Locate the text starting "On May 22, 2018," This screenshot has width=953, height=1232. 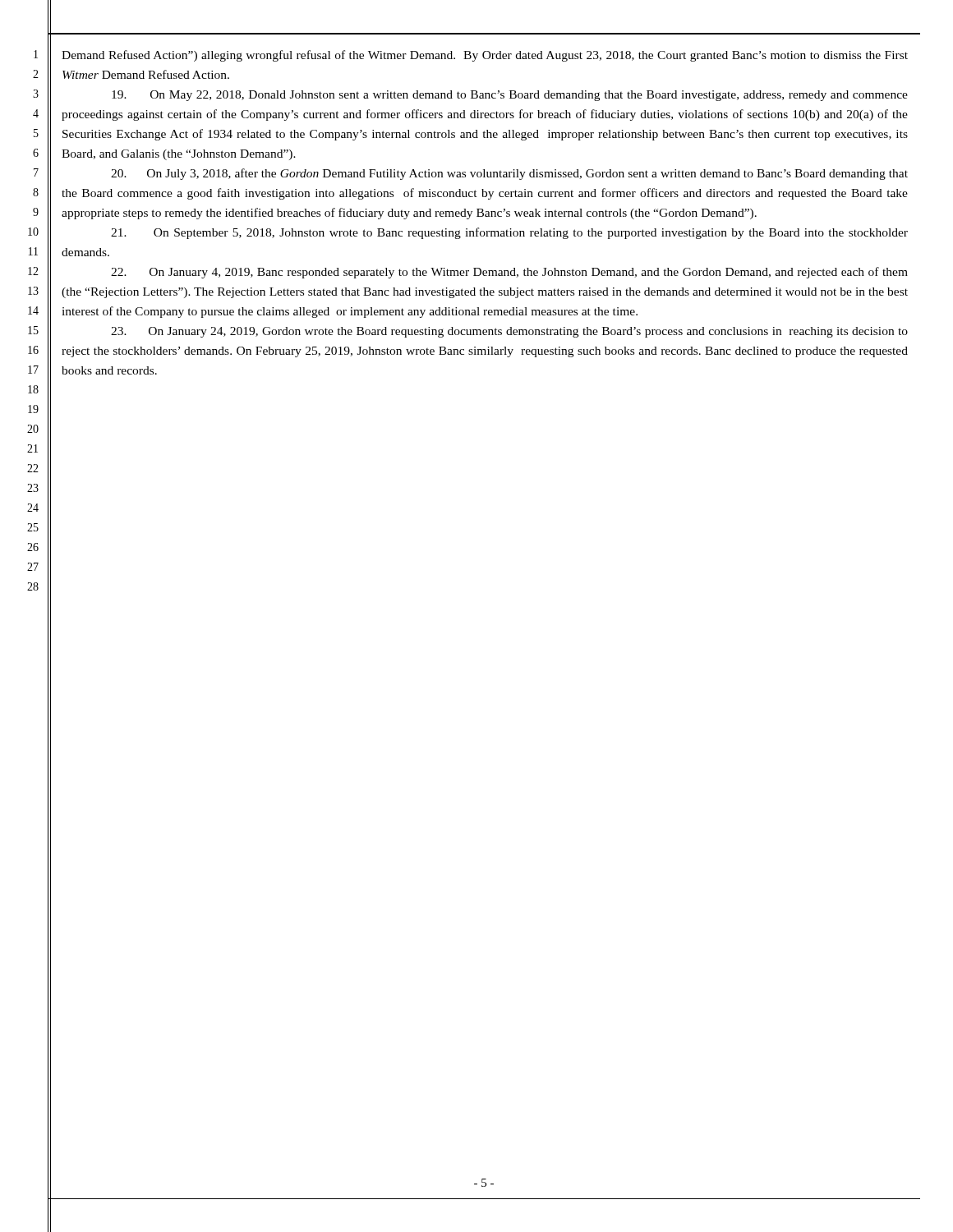485,124
